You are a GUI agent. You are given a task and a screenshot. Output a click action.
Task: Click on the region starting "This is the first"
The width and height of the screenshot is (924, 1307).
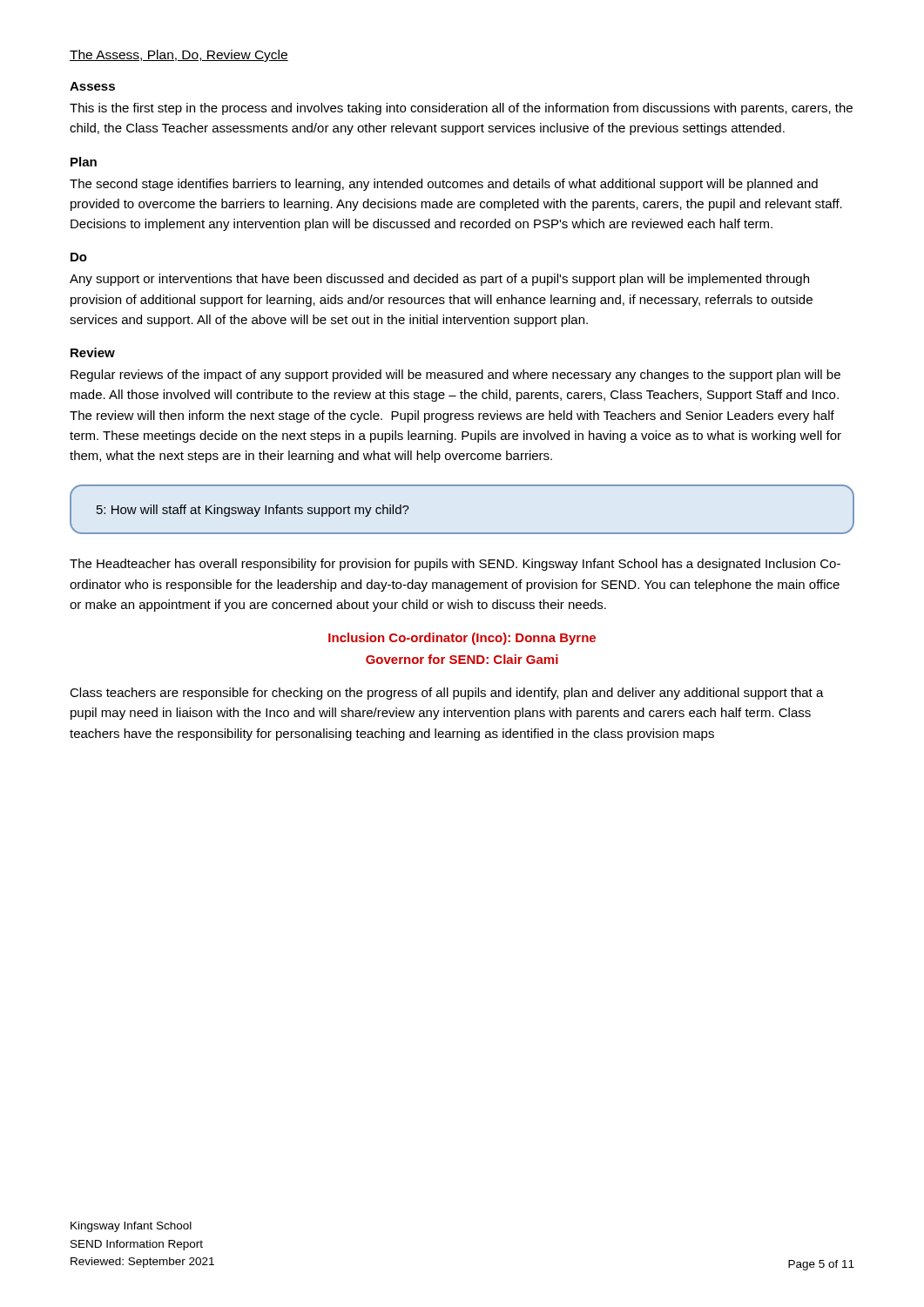[x=462, y=118]
